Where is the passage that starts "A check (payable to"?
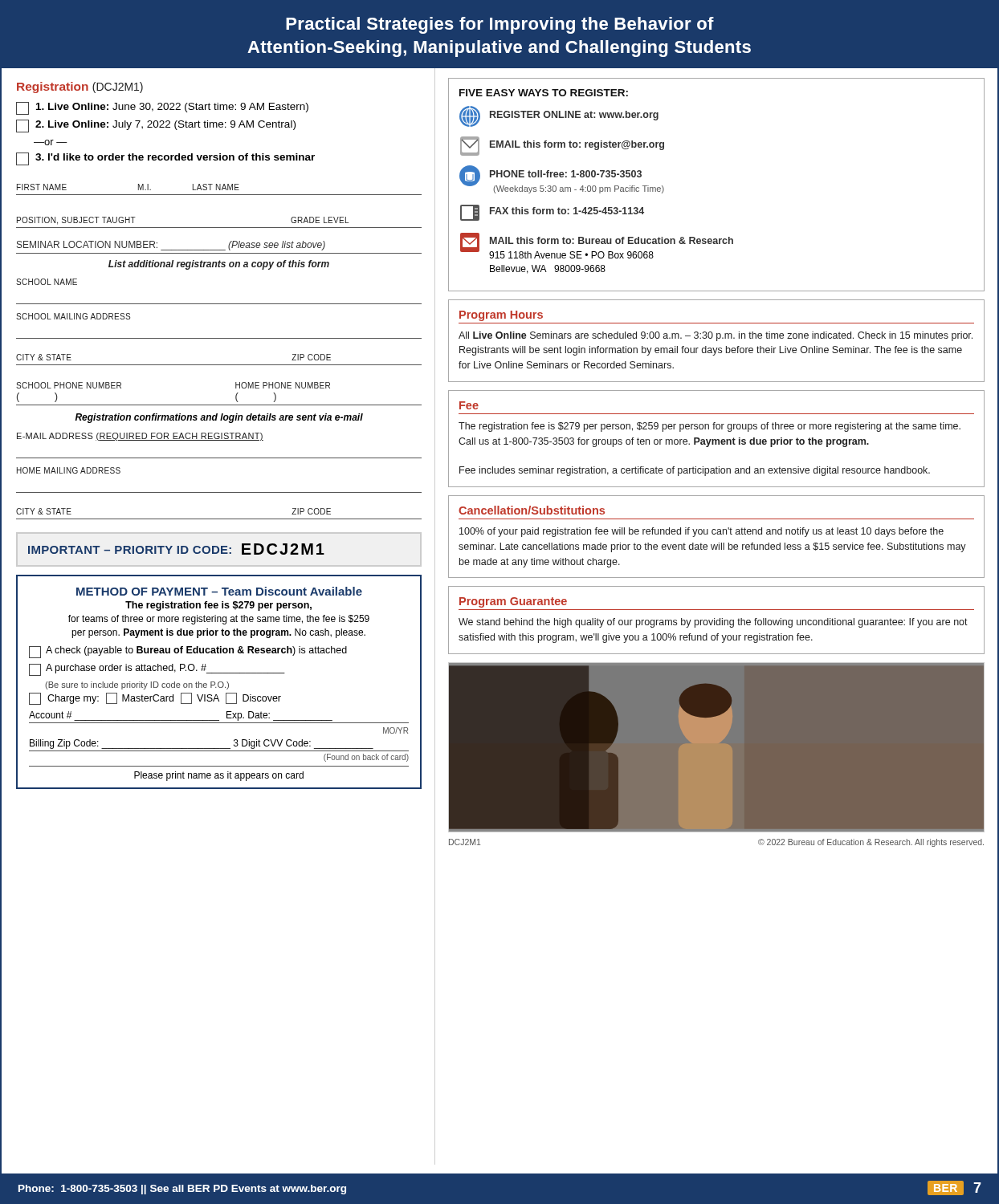 coord(188,651)
